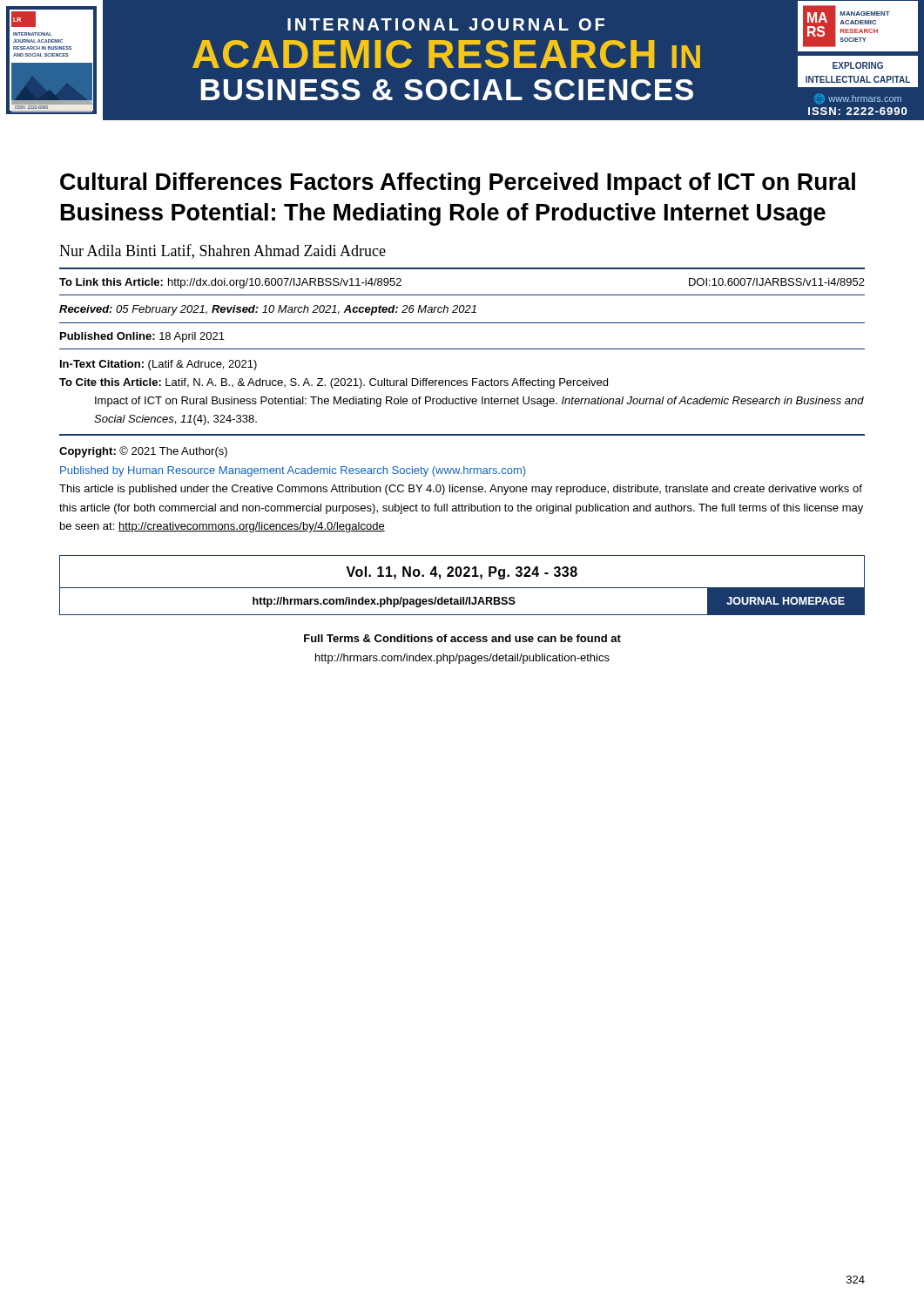Find the passage starting "Full Terms & Conditions"
Screen dimensions: 1307x924
click(x=462, y=647)
